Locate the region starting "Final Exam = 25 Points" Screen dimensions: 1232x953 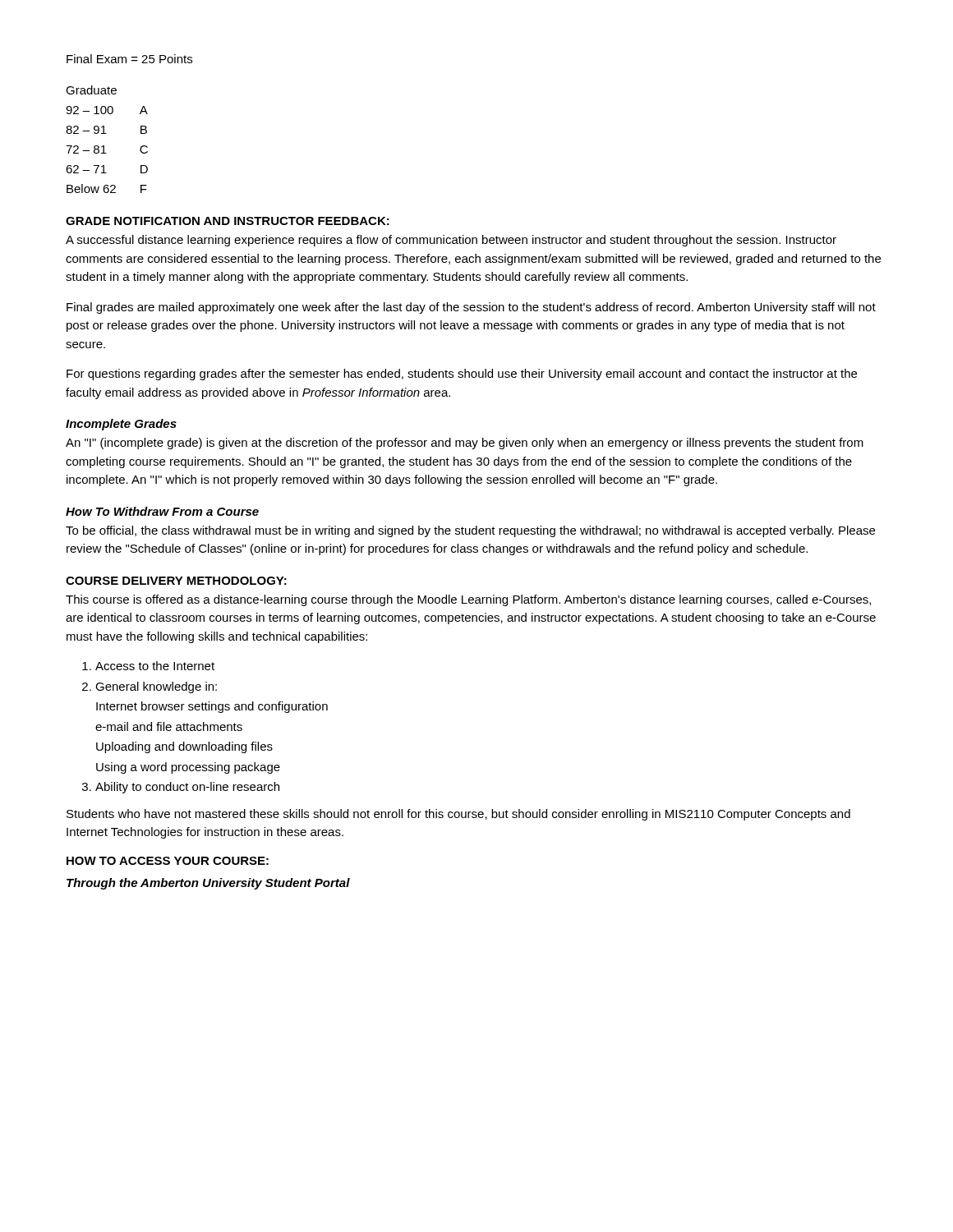[x=129, y=59]
